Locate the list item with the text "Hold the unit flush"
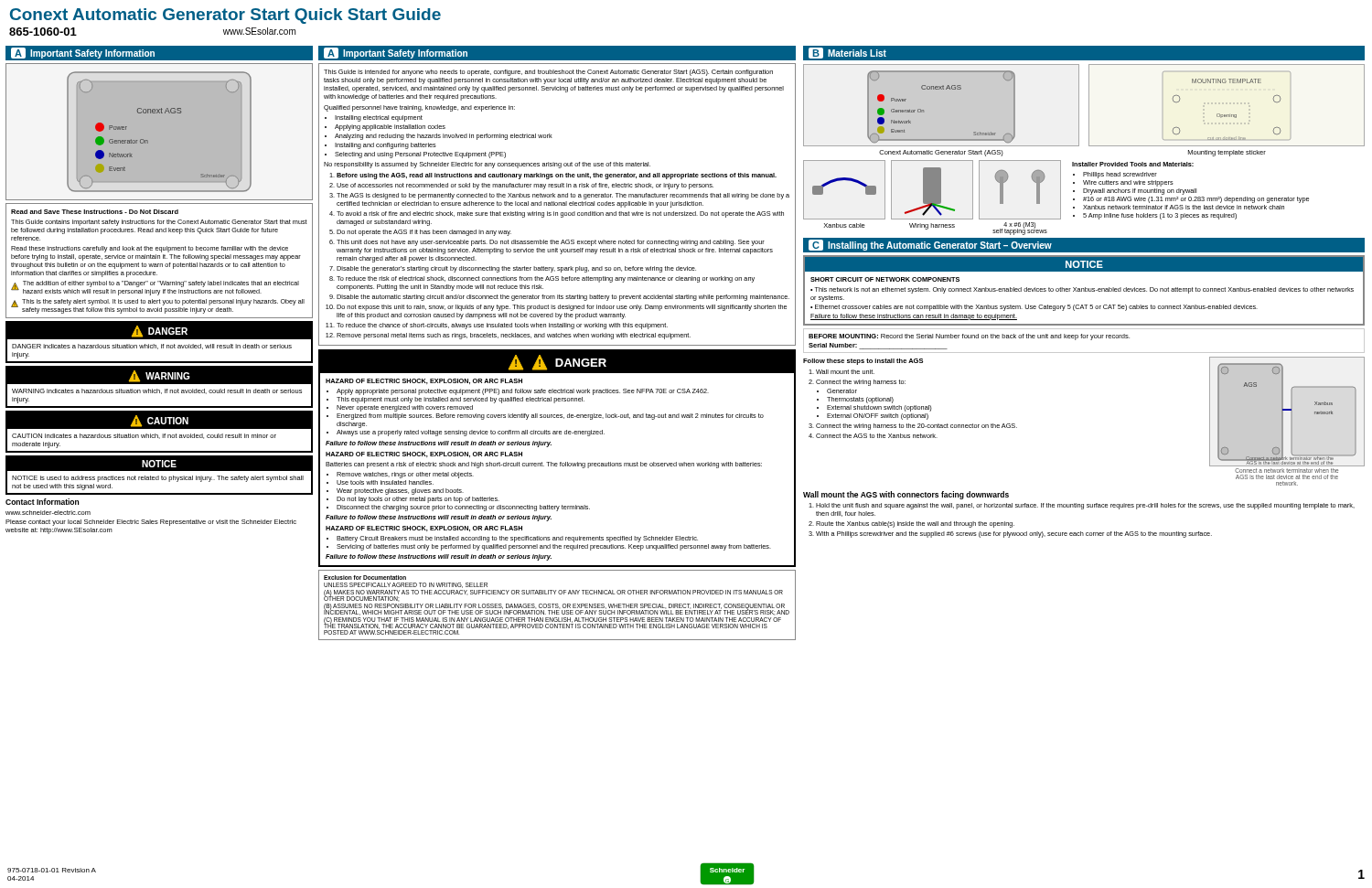This screenshot has height=888, width=1372. (1085, 509)
